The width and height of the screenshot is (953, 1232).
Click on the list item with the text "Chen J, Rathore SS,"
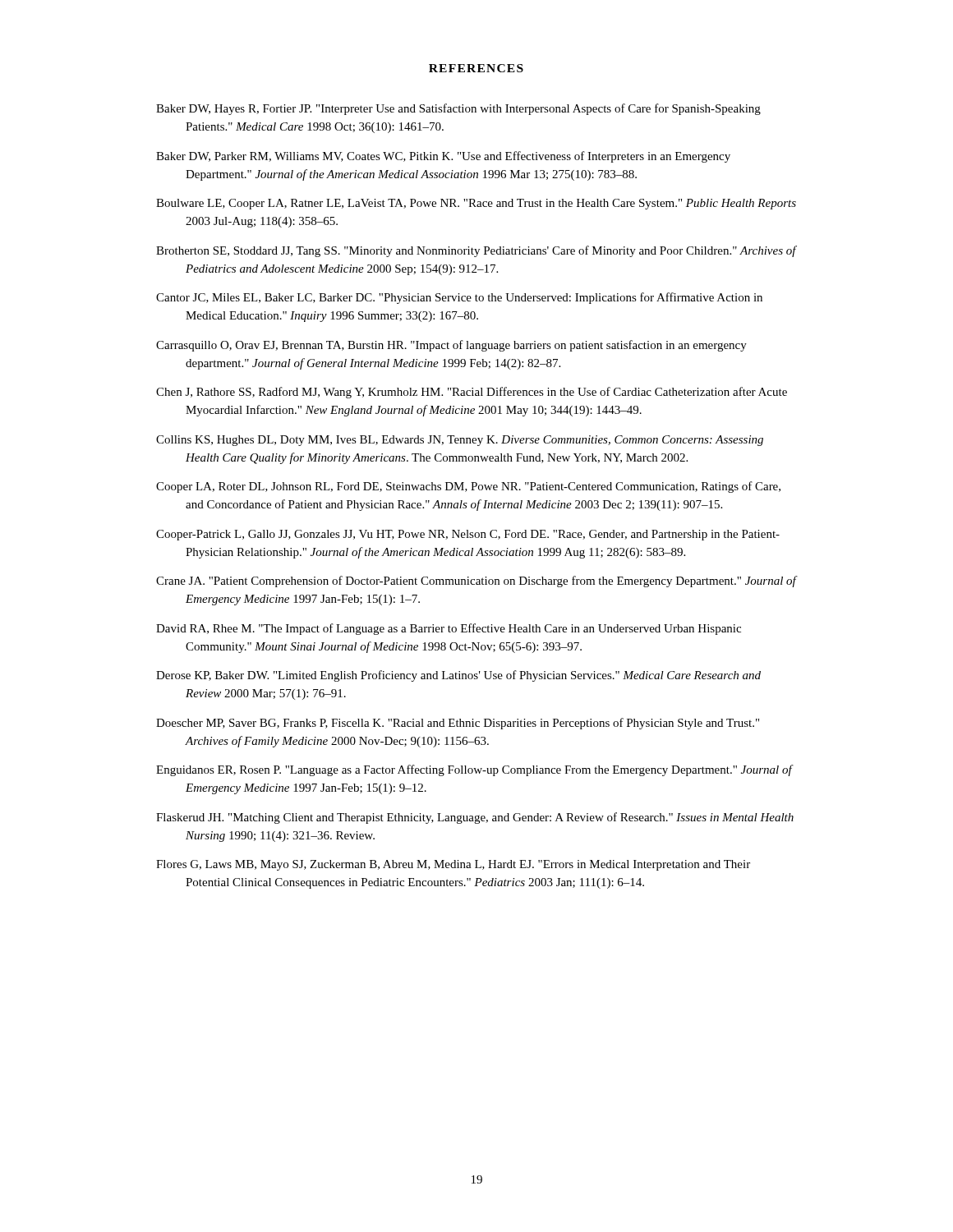click(x=472, y=401)
